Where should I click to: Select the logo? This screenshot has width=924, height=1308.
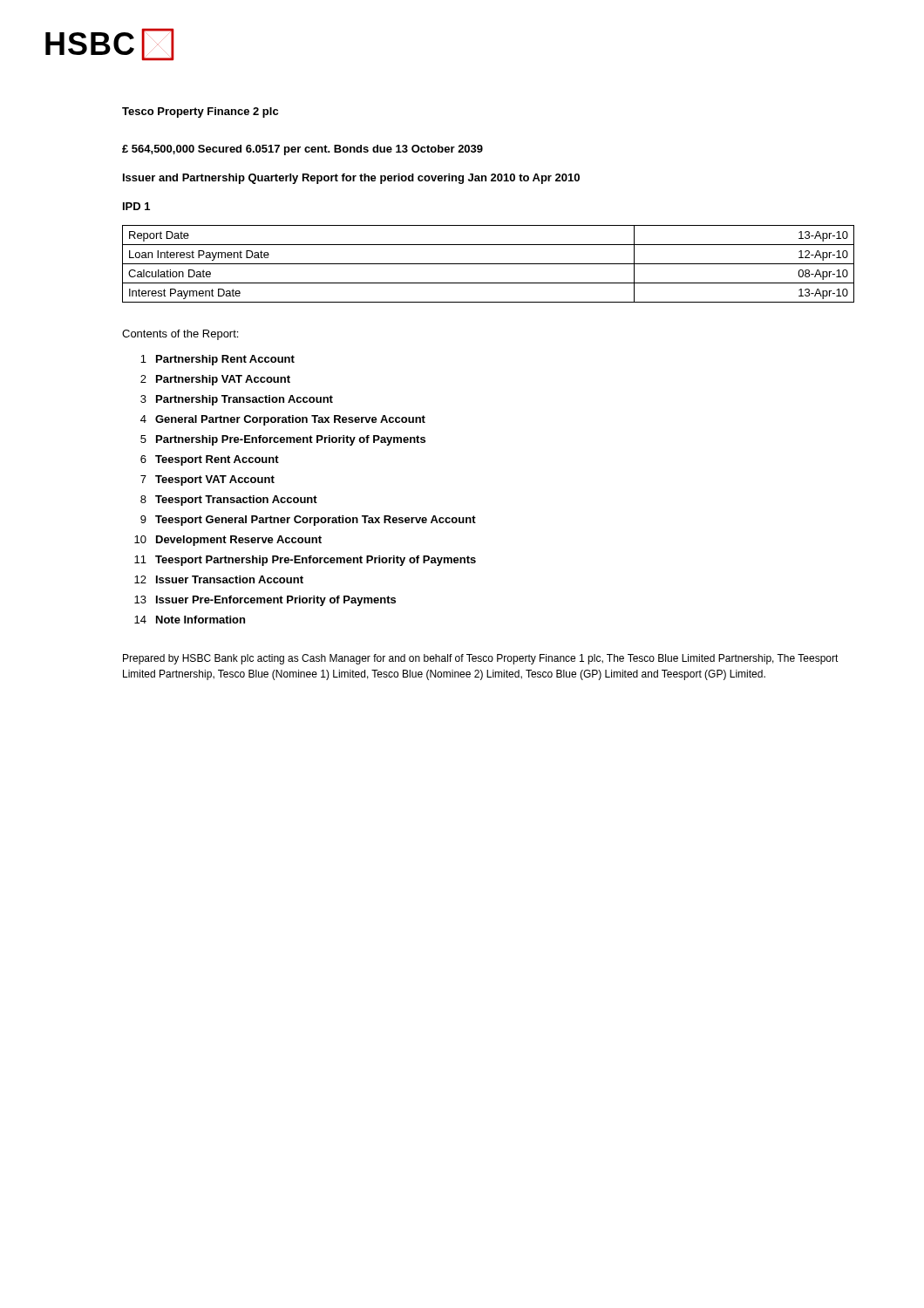click(x=110, y=44)
